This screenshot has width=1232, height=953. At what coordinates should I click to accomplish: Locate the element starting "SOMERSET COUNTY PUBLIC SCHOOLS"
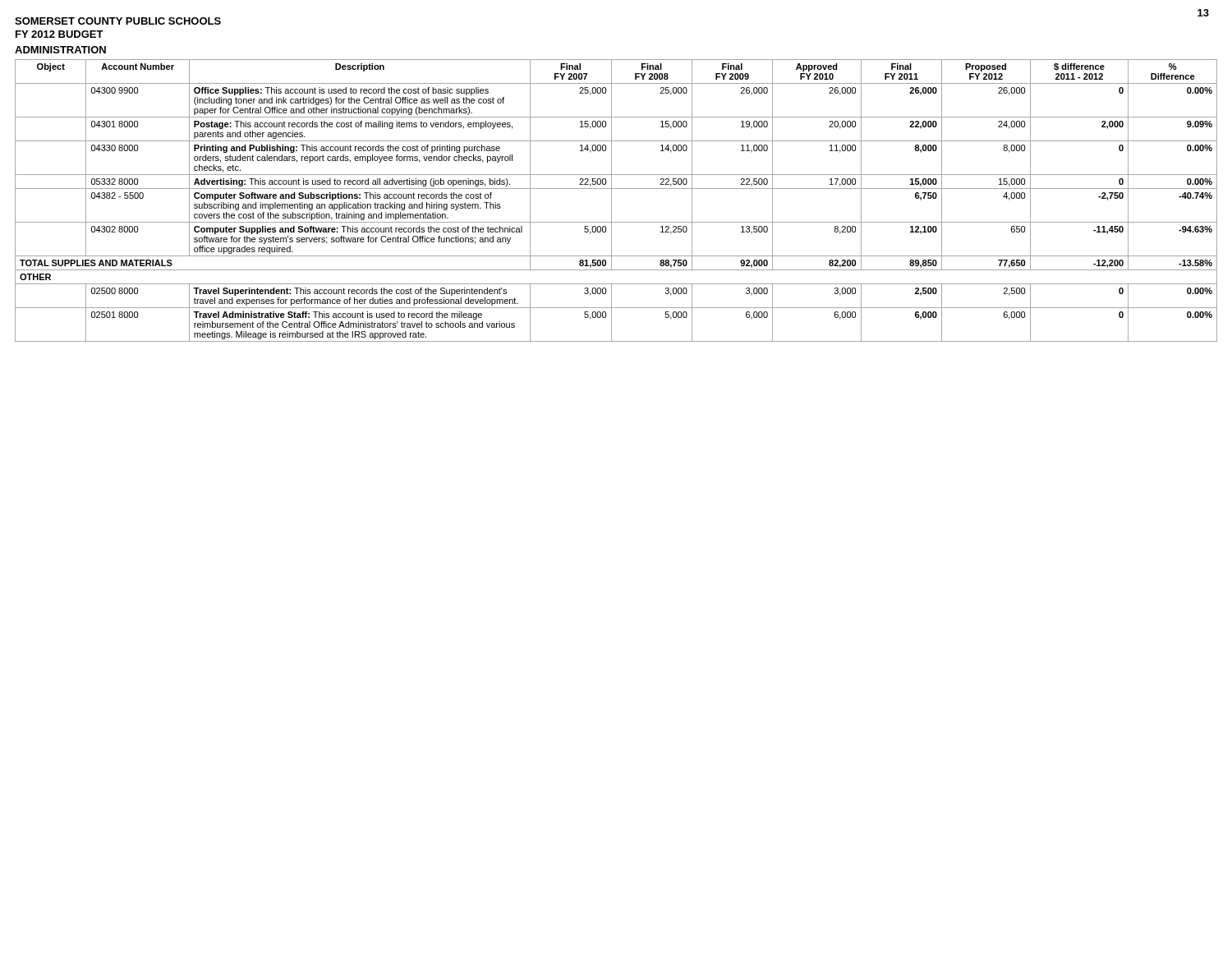point(118,21)
